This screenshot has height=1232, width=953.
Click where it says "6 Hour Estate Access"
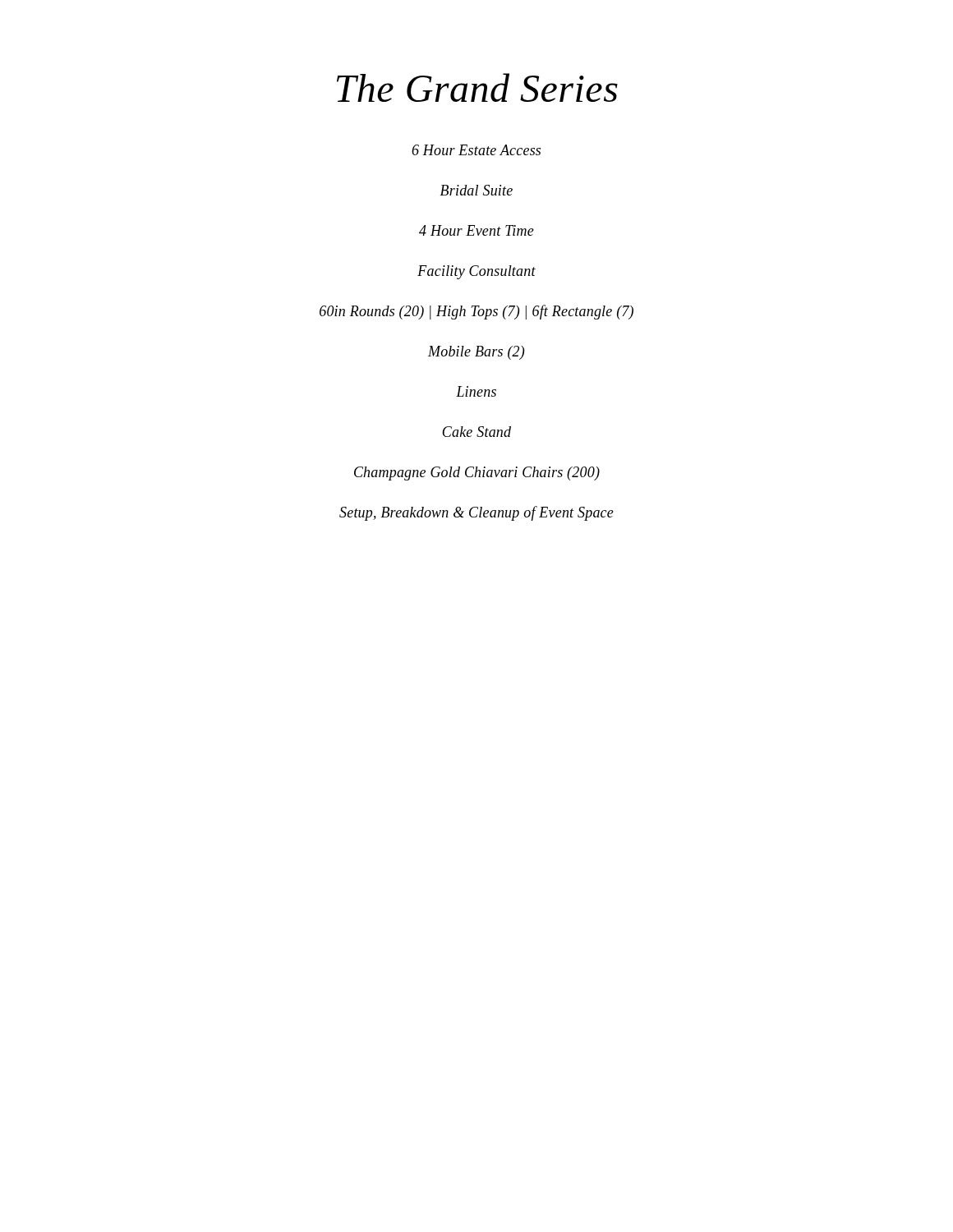pyautogui.click(x=476, y=151)
